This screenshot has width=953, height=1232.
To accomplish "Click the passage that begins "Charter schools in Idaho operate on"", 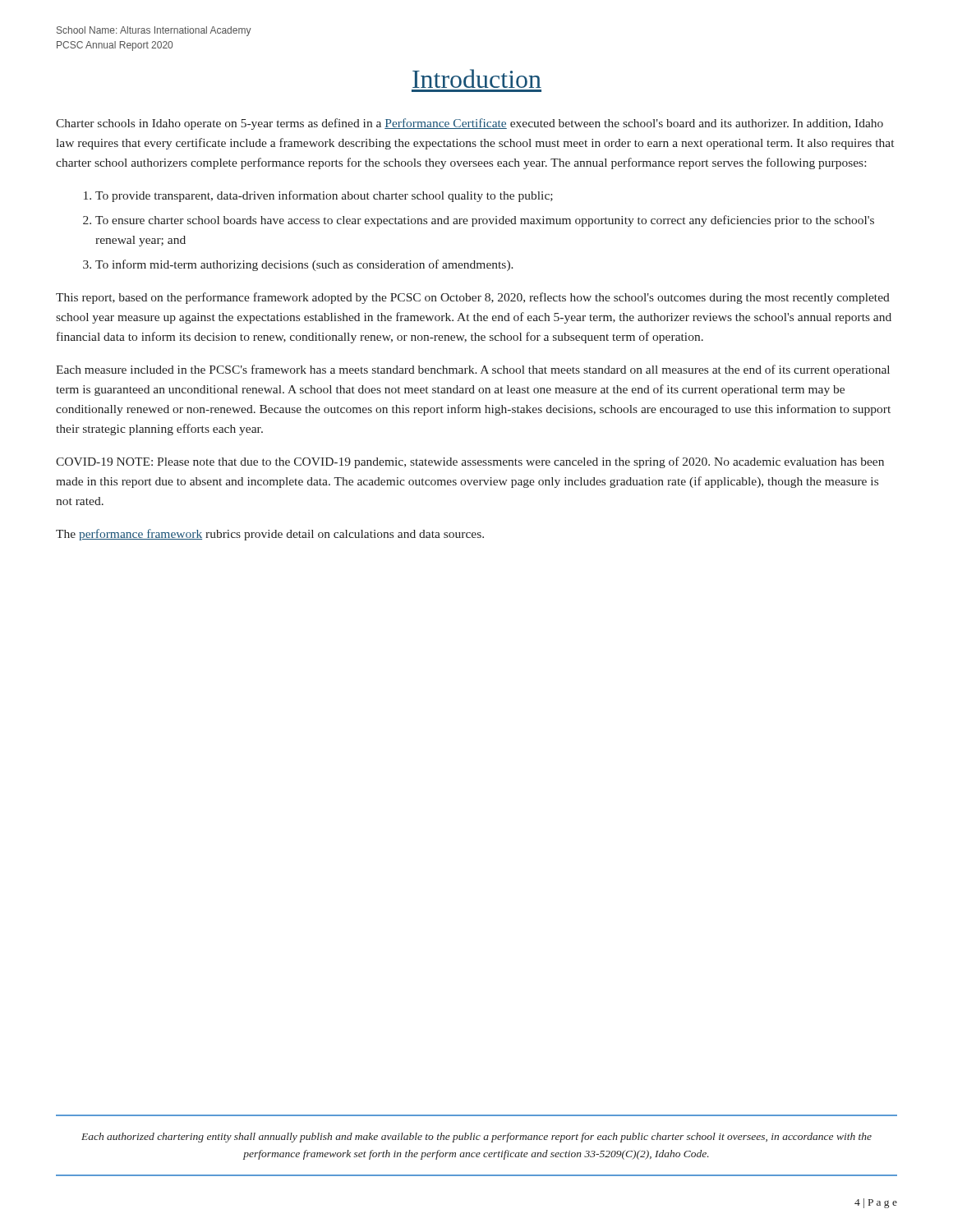I will click(476, 143).
